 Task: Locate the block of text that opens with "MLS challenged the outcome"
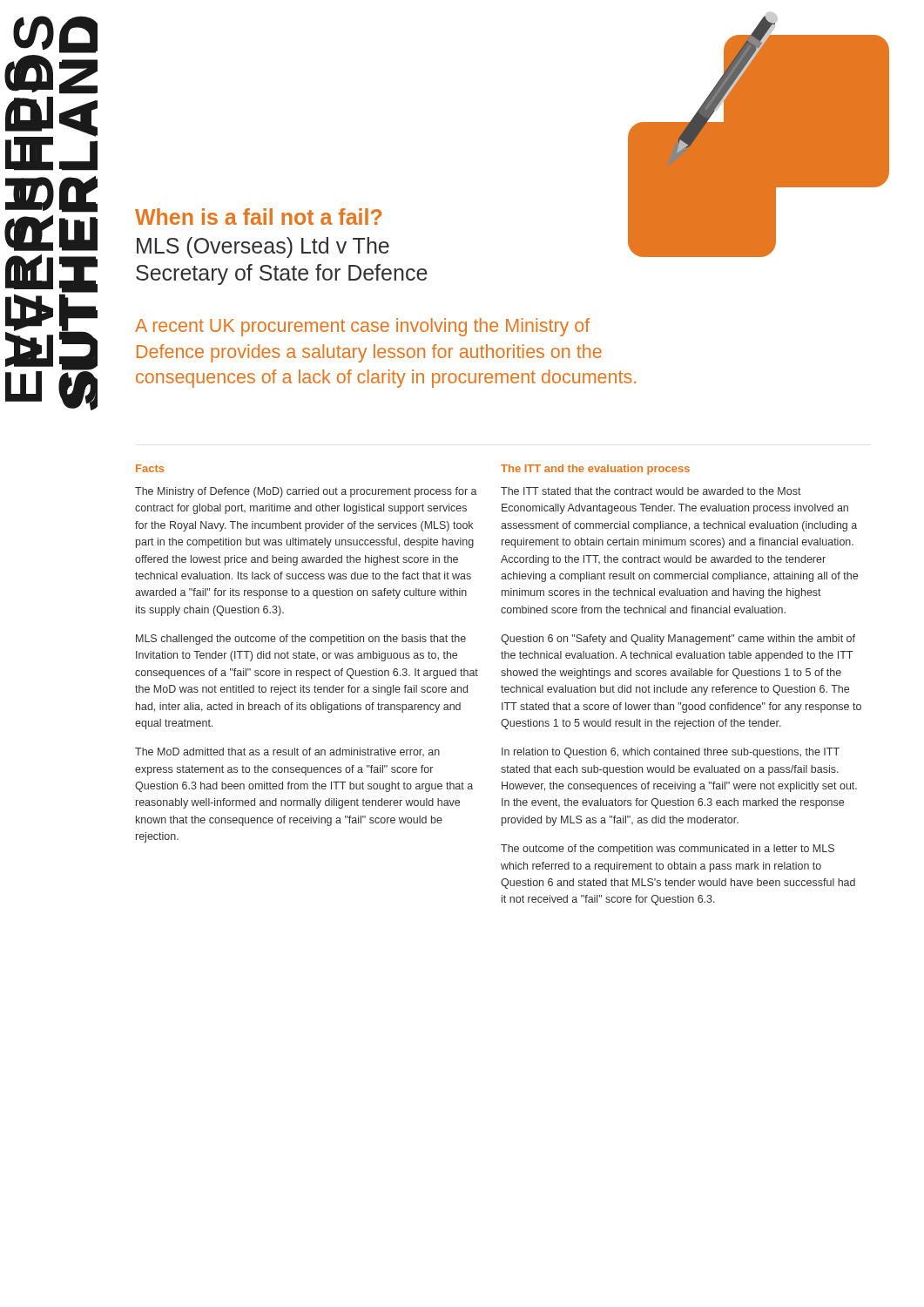click(x=307, y=682)
